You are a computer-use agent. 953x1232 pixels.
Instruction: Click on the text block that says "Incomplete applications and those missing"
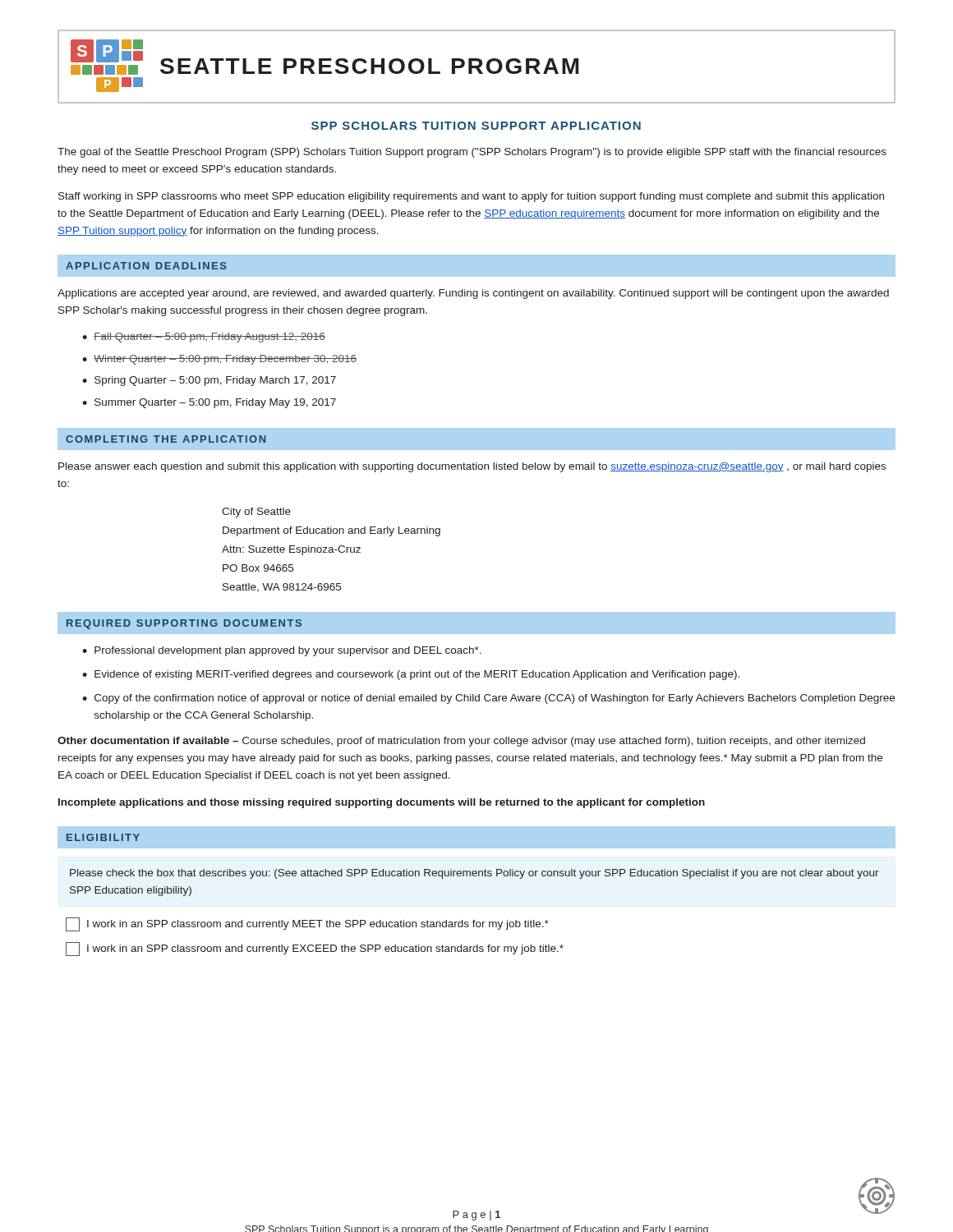[x=381, y=802]
